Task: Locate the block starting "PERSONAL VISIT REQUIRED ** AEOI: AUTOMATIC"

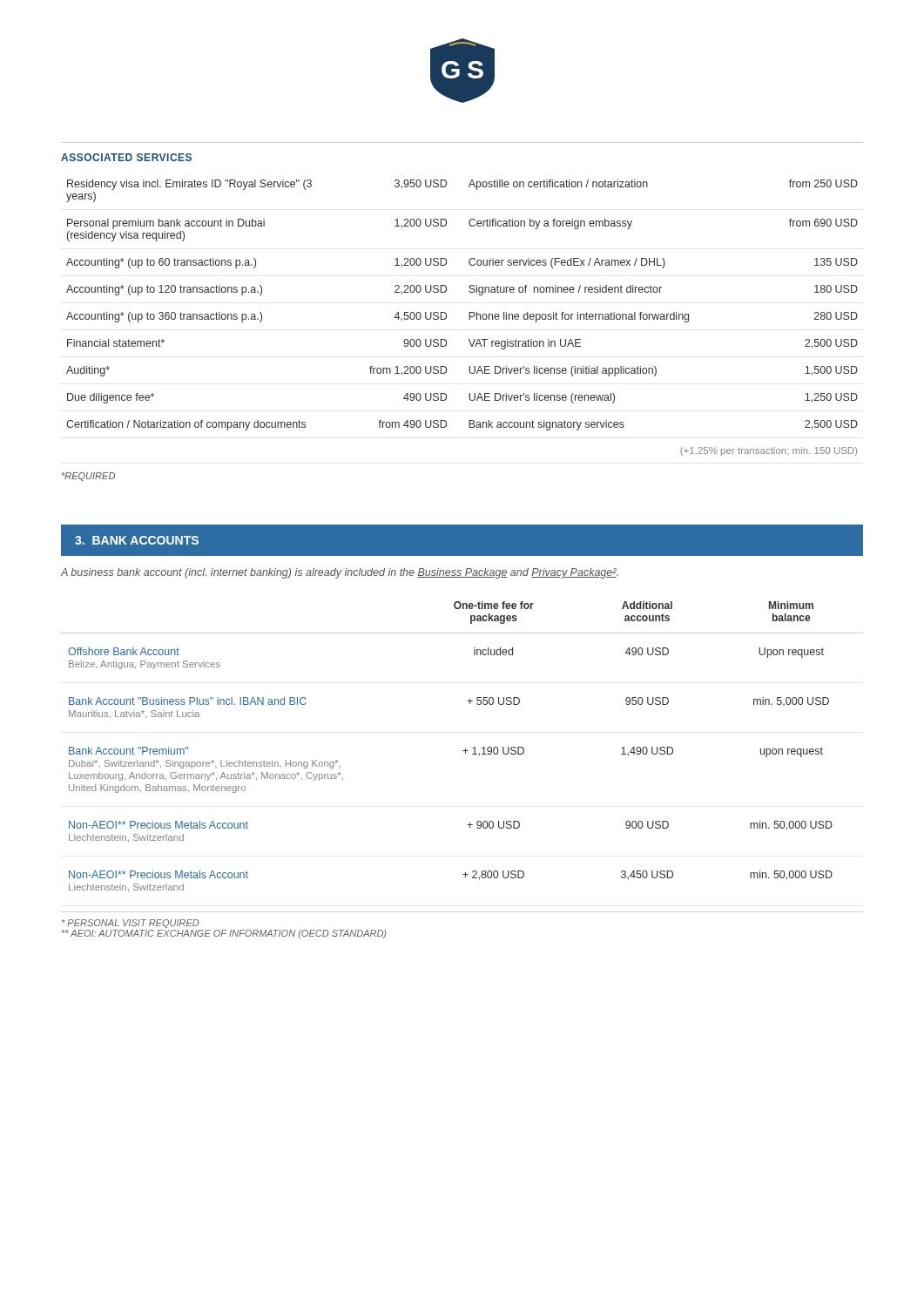Action: point(224,928)
